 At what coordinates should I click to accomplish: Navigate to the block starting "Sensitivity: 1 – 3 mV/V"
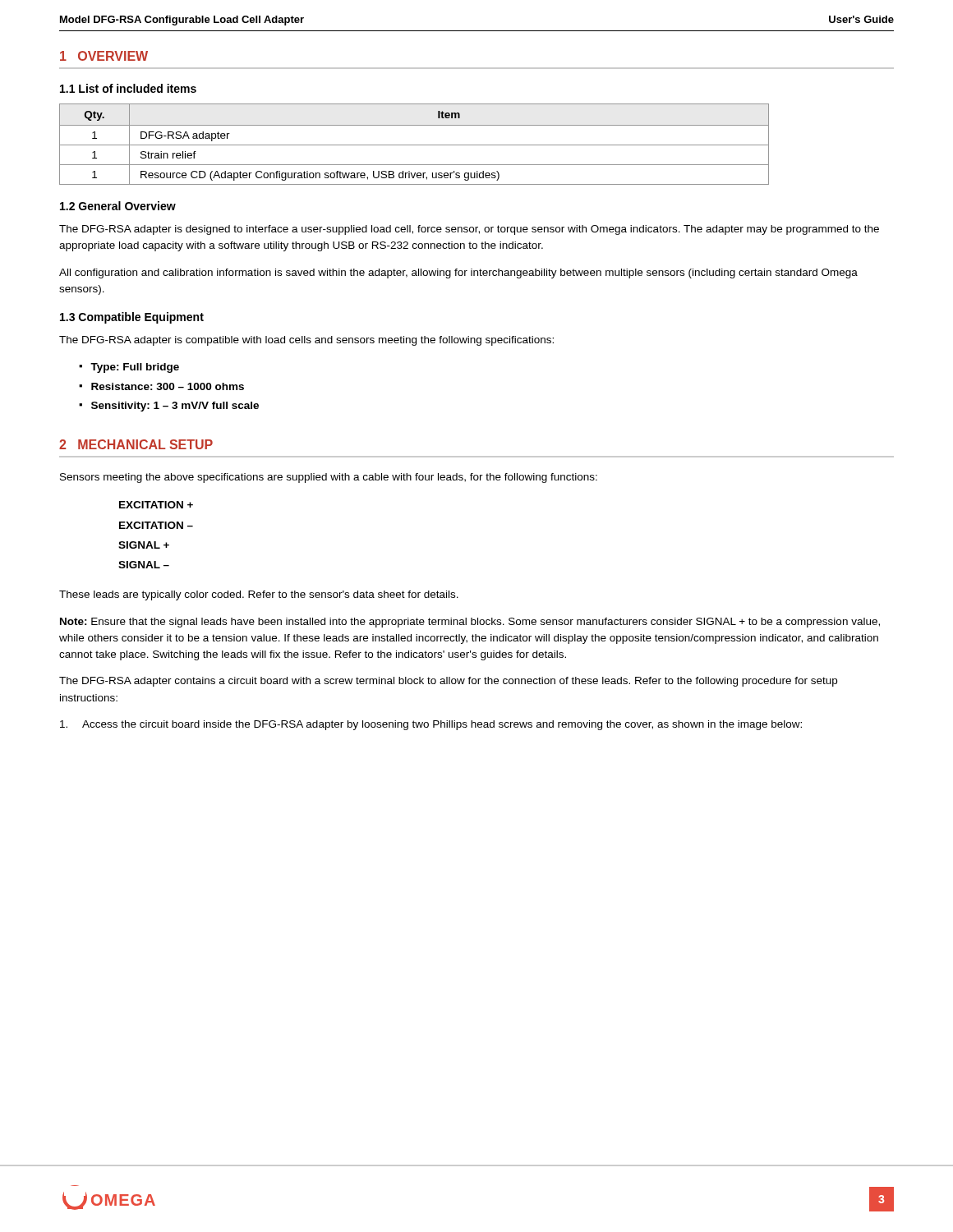tap(175, 406)
